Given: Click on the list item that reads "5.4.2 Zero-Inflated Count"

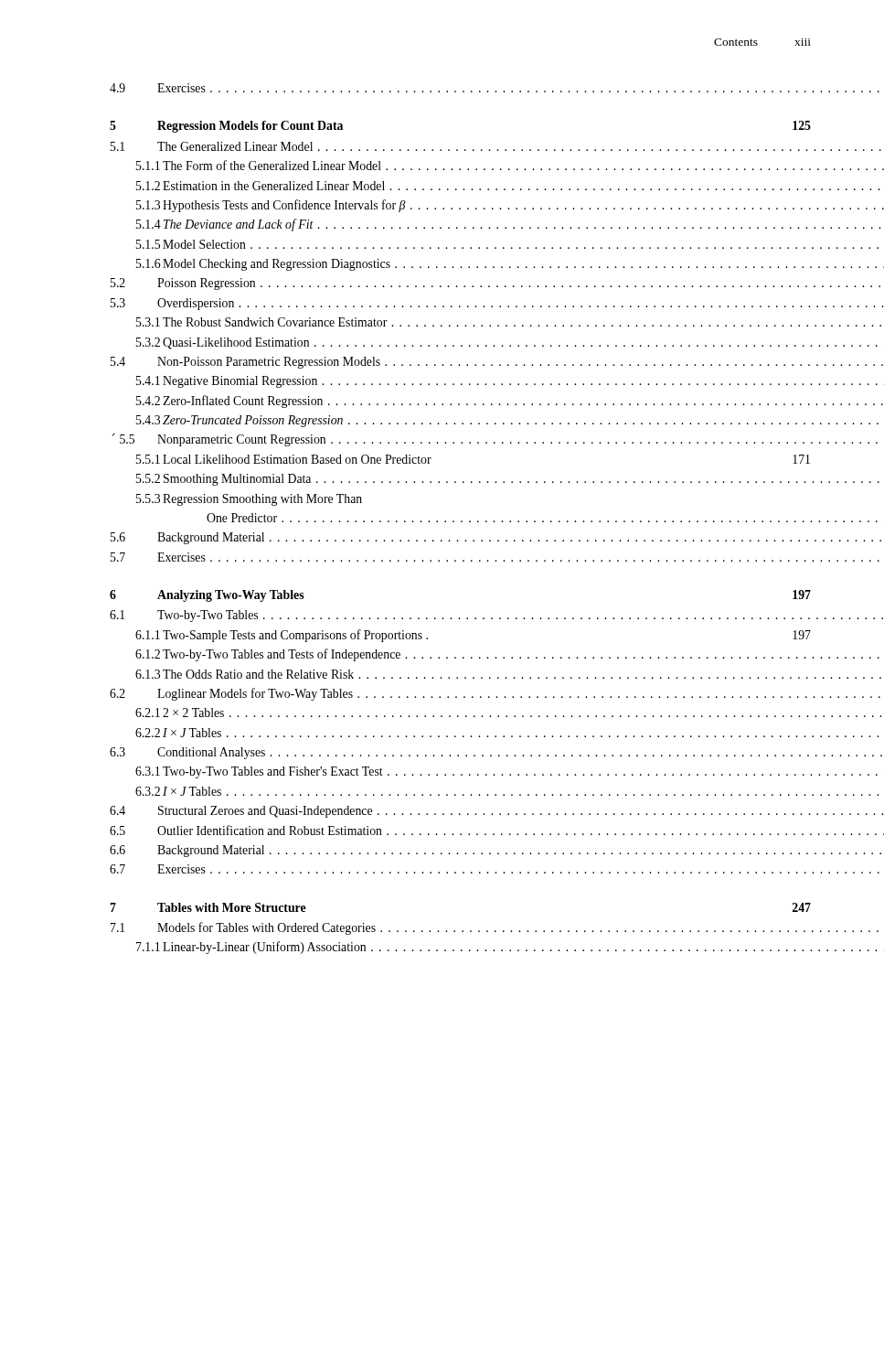Looking at the screenshot, I should (460, 401).
